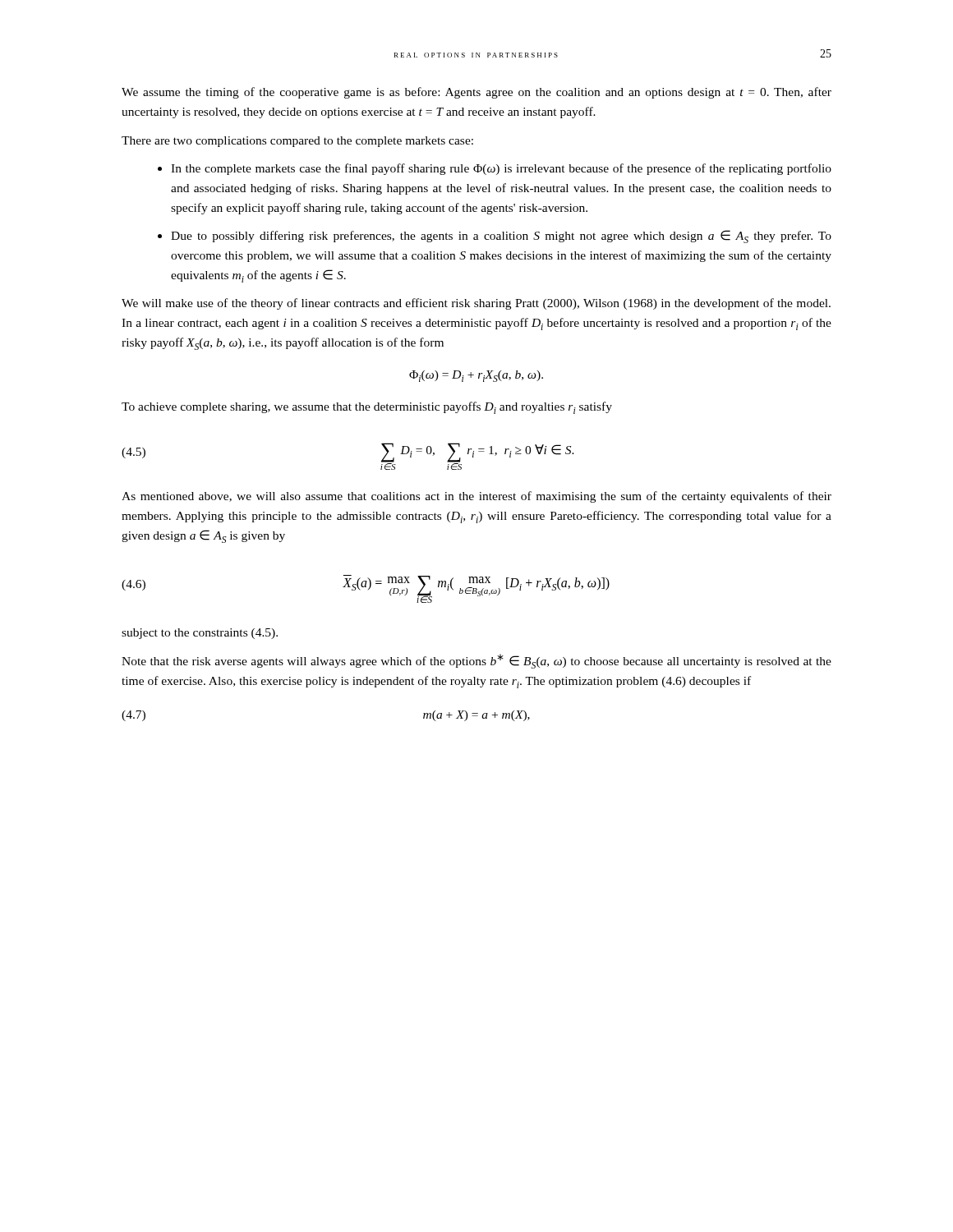This screenshot has height=1232, width=953.
Task: Click the formula that begins "(4.7) m(a + X)"
Action: pos(476,715)
